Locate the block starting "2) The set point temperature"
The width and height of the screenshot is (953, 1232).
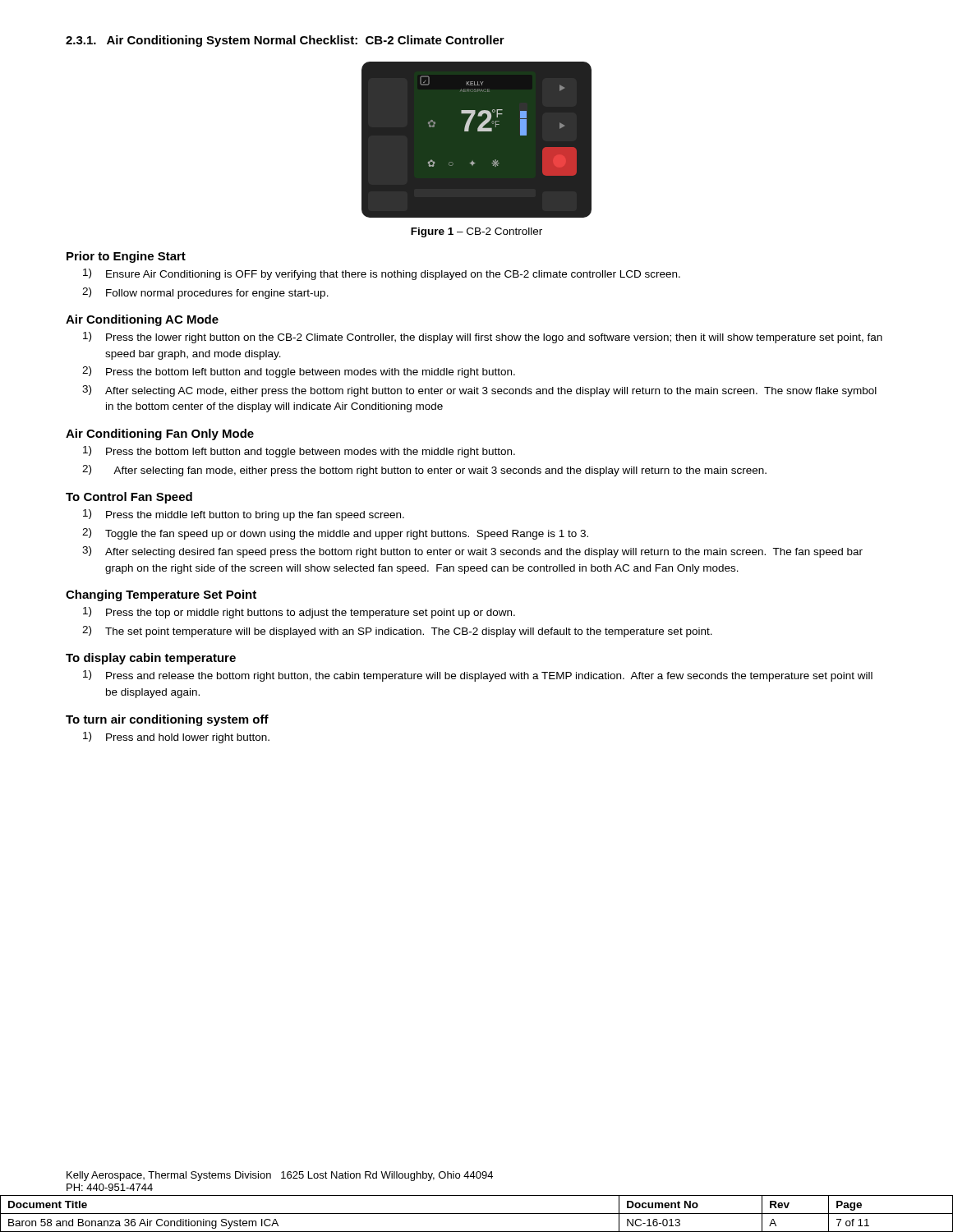[485, 631]
